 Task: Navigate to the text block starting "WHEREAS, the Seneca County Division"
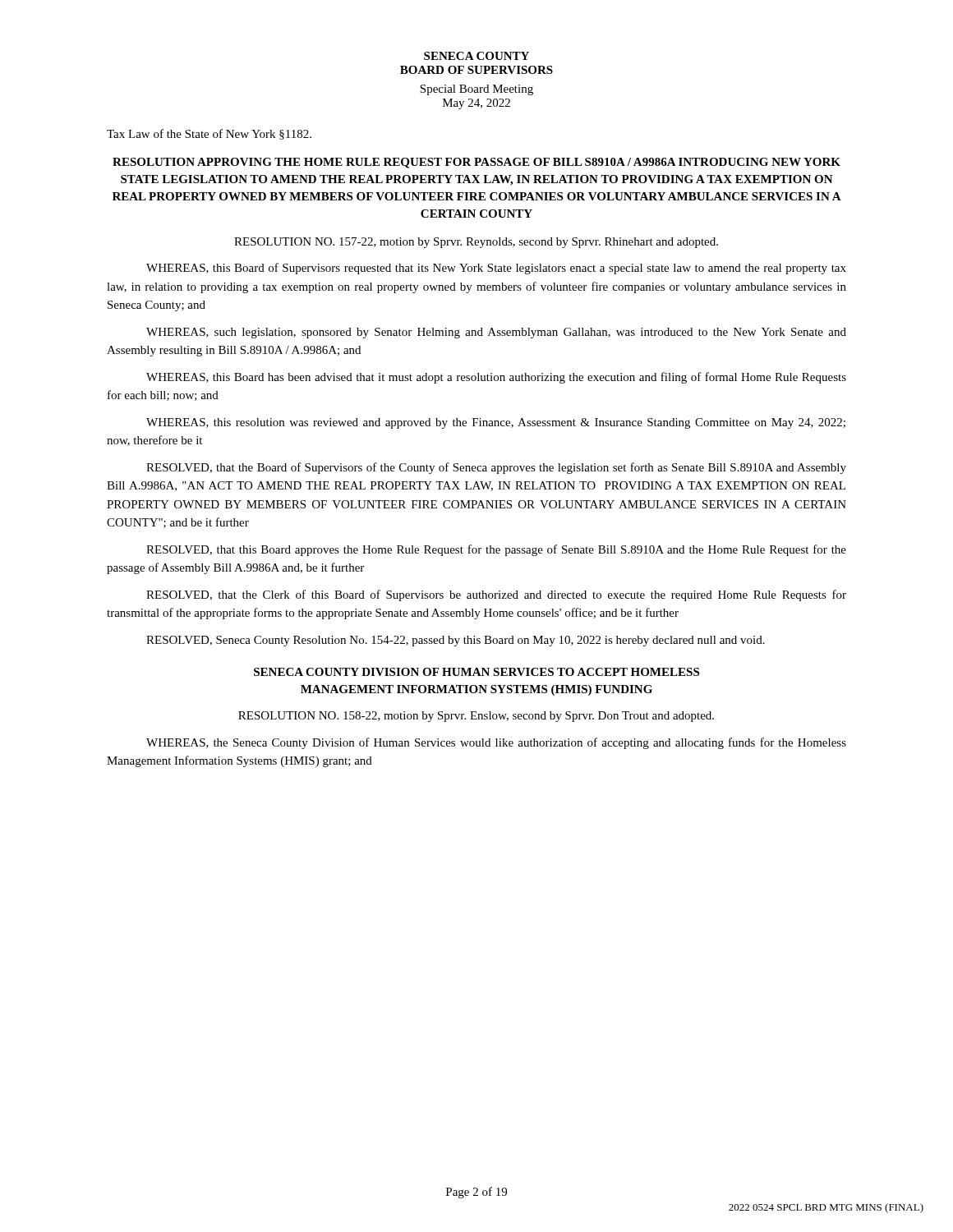pos(476,751)
